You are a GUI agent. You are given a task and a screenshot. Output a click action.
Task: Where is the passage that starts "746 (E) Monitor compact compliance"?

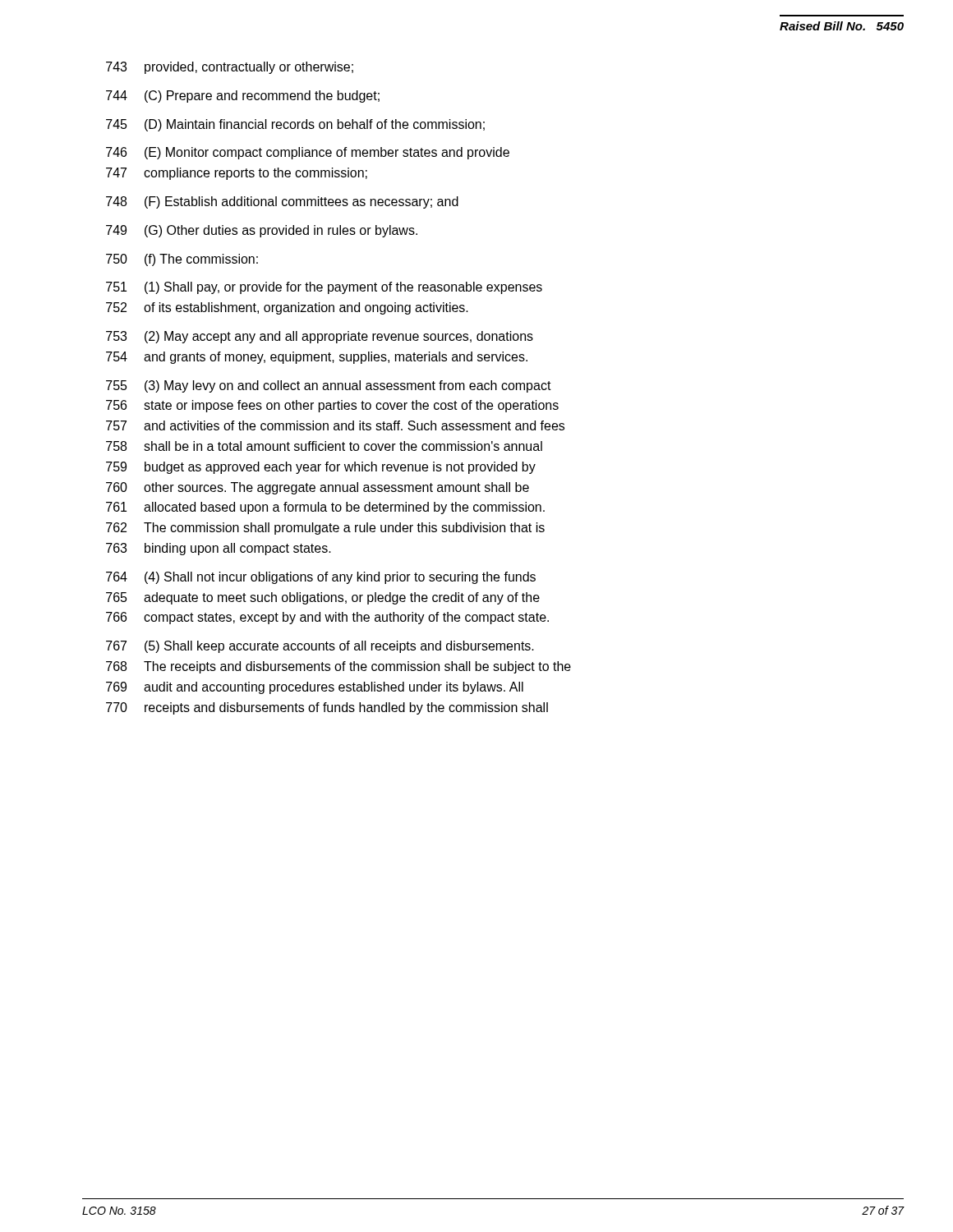493,164
